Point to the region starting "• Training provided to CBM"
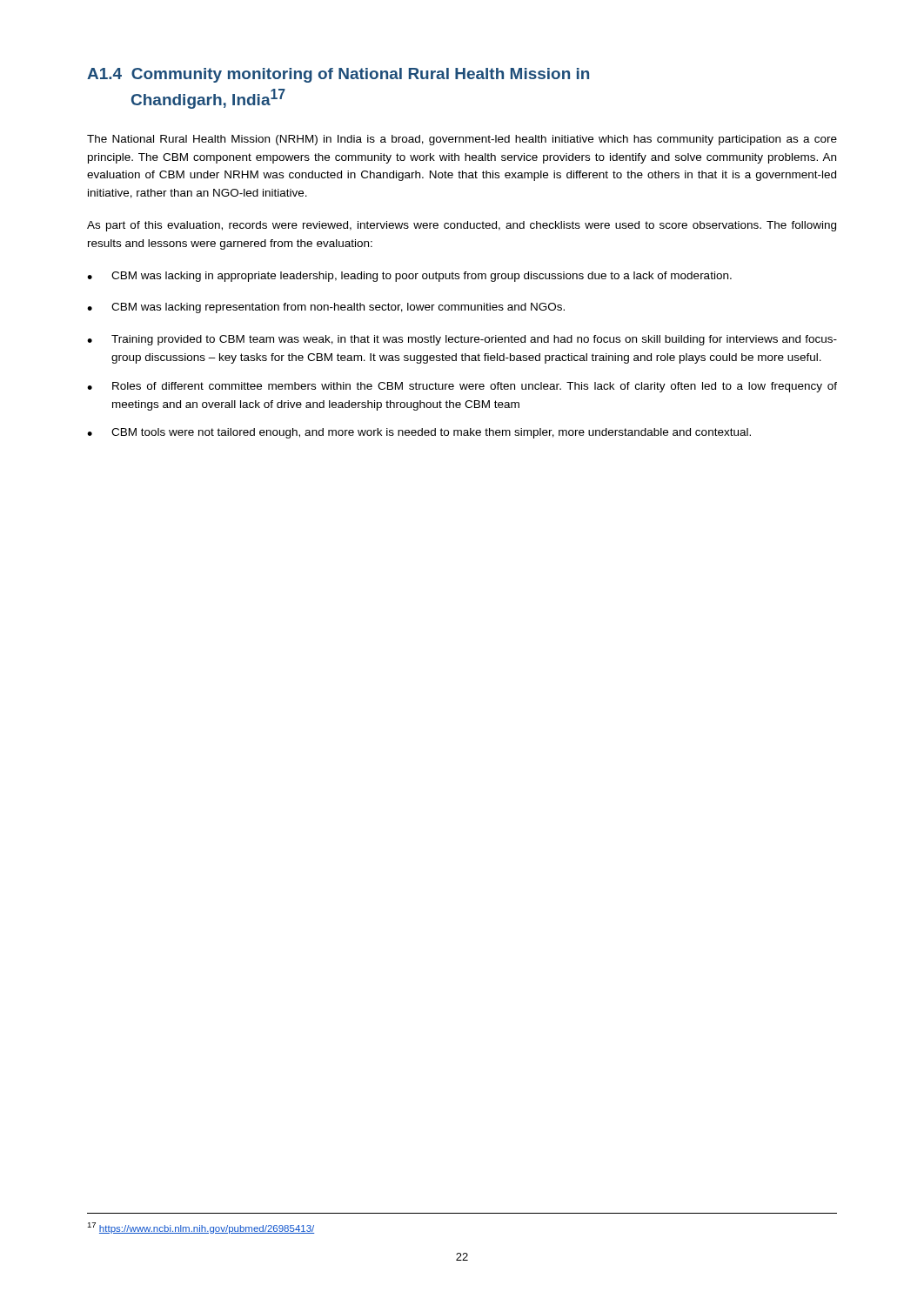Screen dimensions: 1305x924 462,349
